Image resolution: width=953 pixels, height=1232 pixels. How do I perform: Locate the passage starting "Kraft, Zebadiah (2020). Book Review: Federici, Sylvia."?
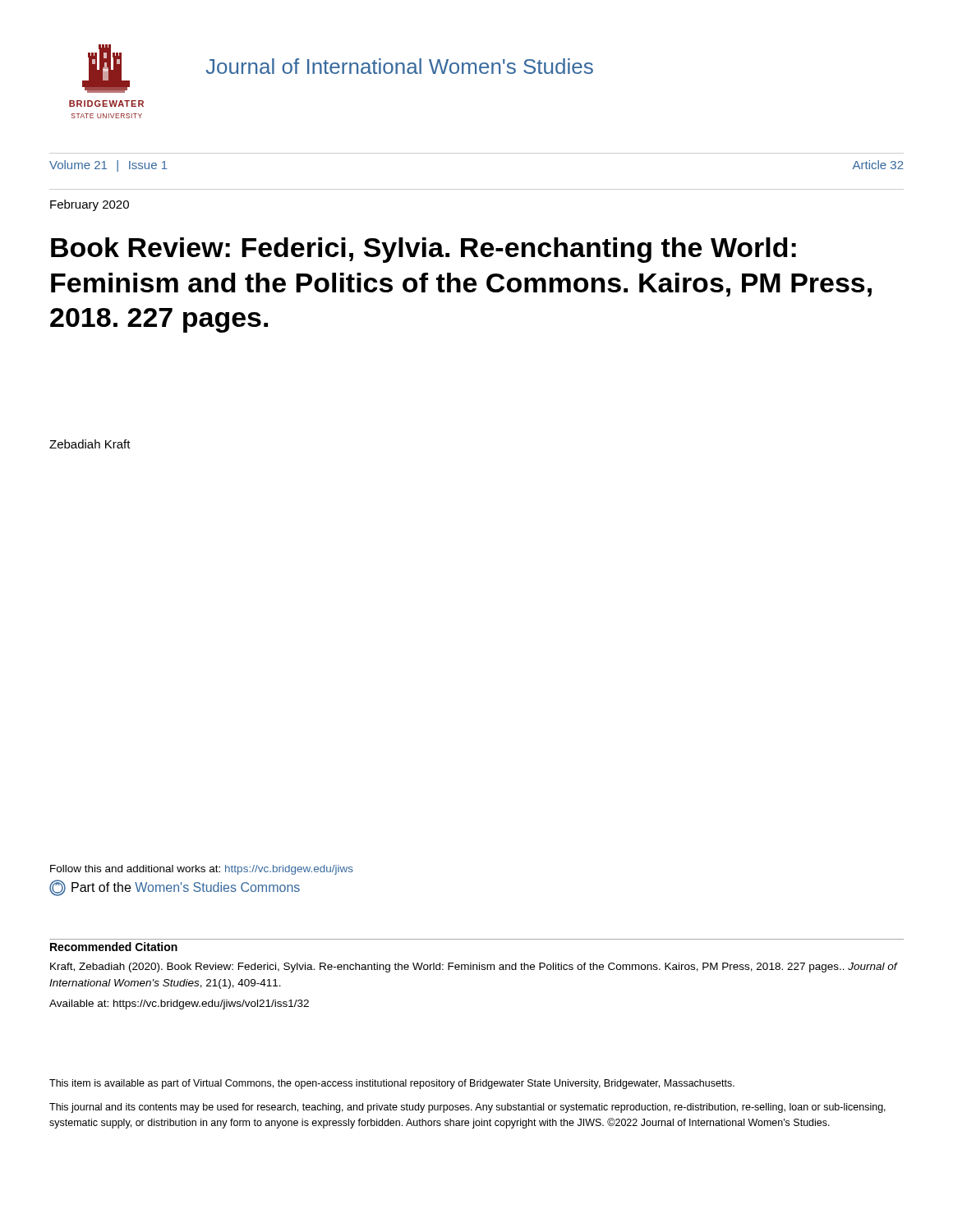point(473,975)
